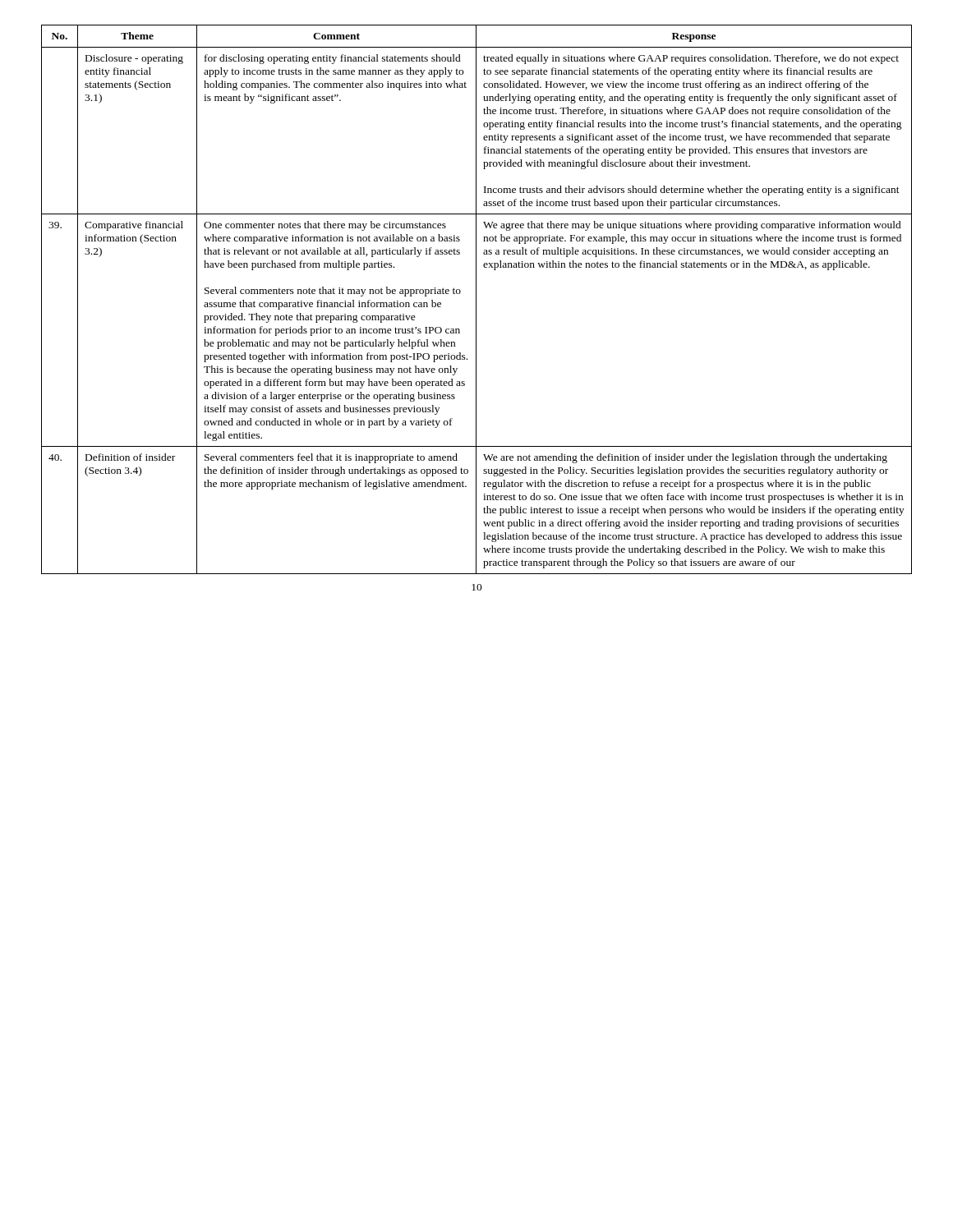Locate the table with the text "One commenter notes that there"
953x1232 pixels.
click(x=476, y=299)
